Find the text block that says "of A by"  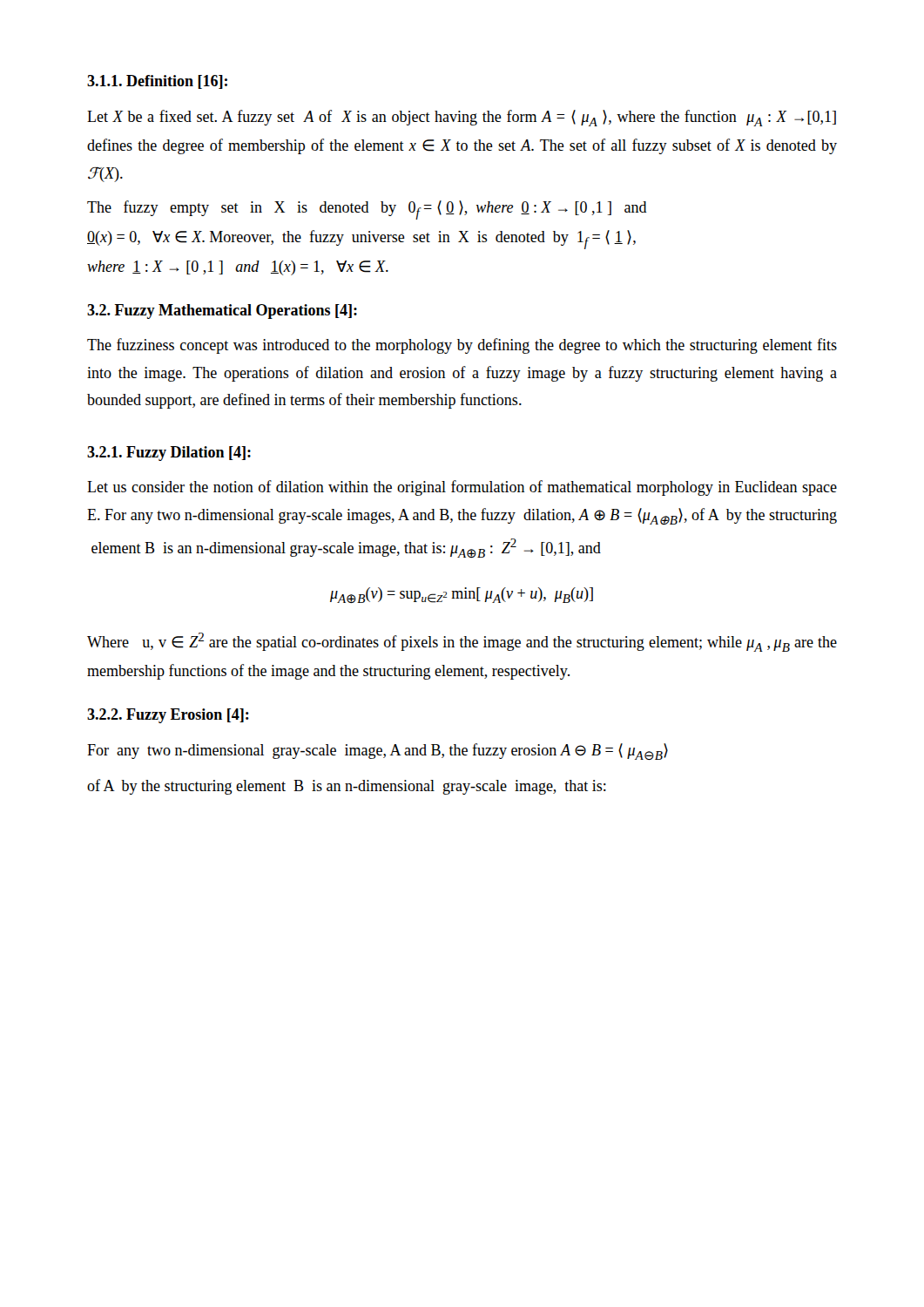point(347,786)
